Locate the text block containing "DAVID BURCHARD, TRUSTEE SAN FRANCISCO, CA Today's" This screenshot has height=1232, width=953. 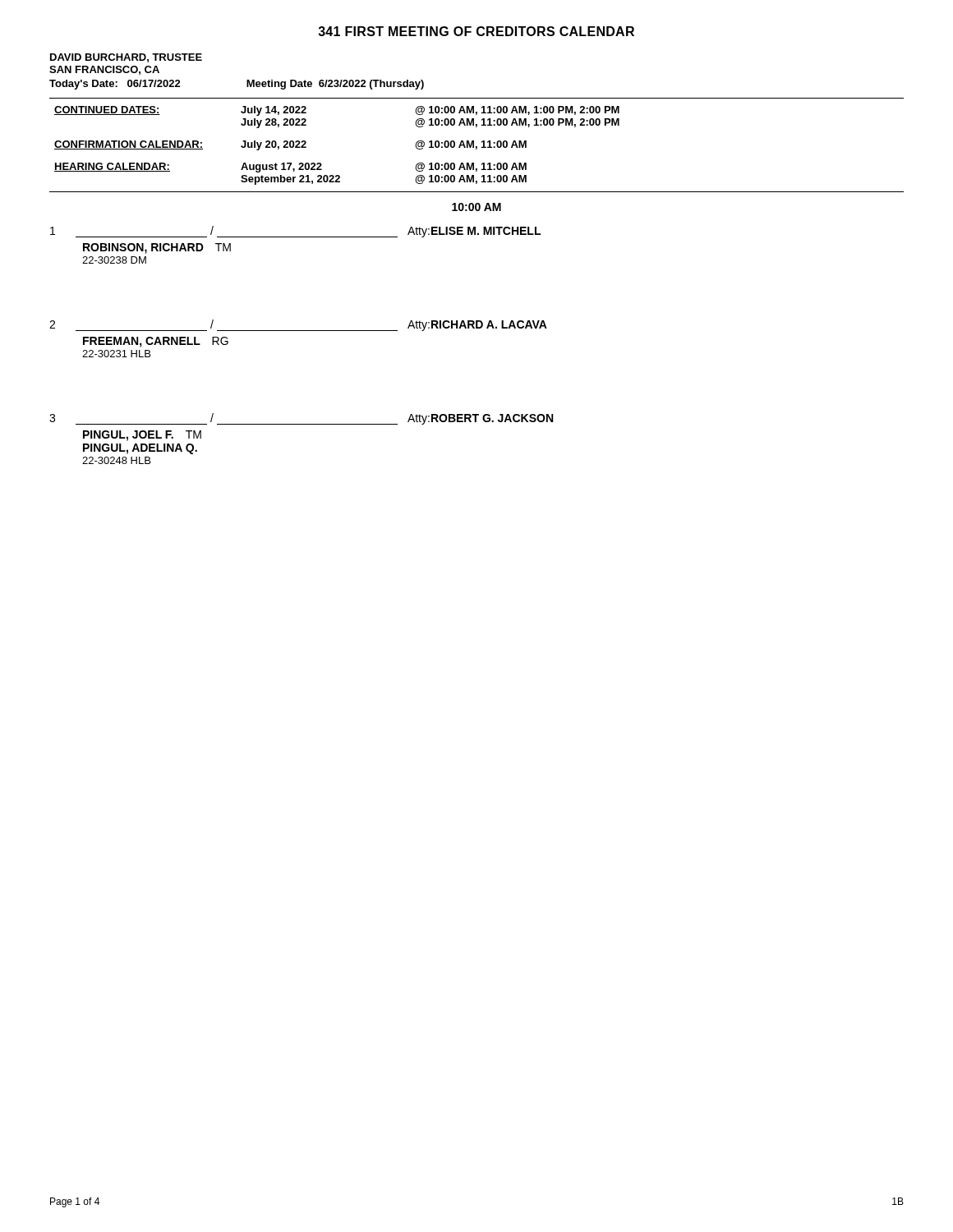(126, 58)
